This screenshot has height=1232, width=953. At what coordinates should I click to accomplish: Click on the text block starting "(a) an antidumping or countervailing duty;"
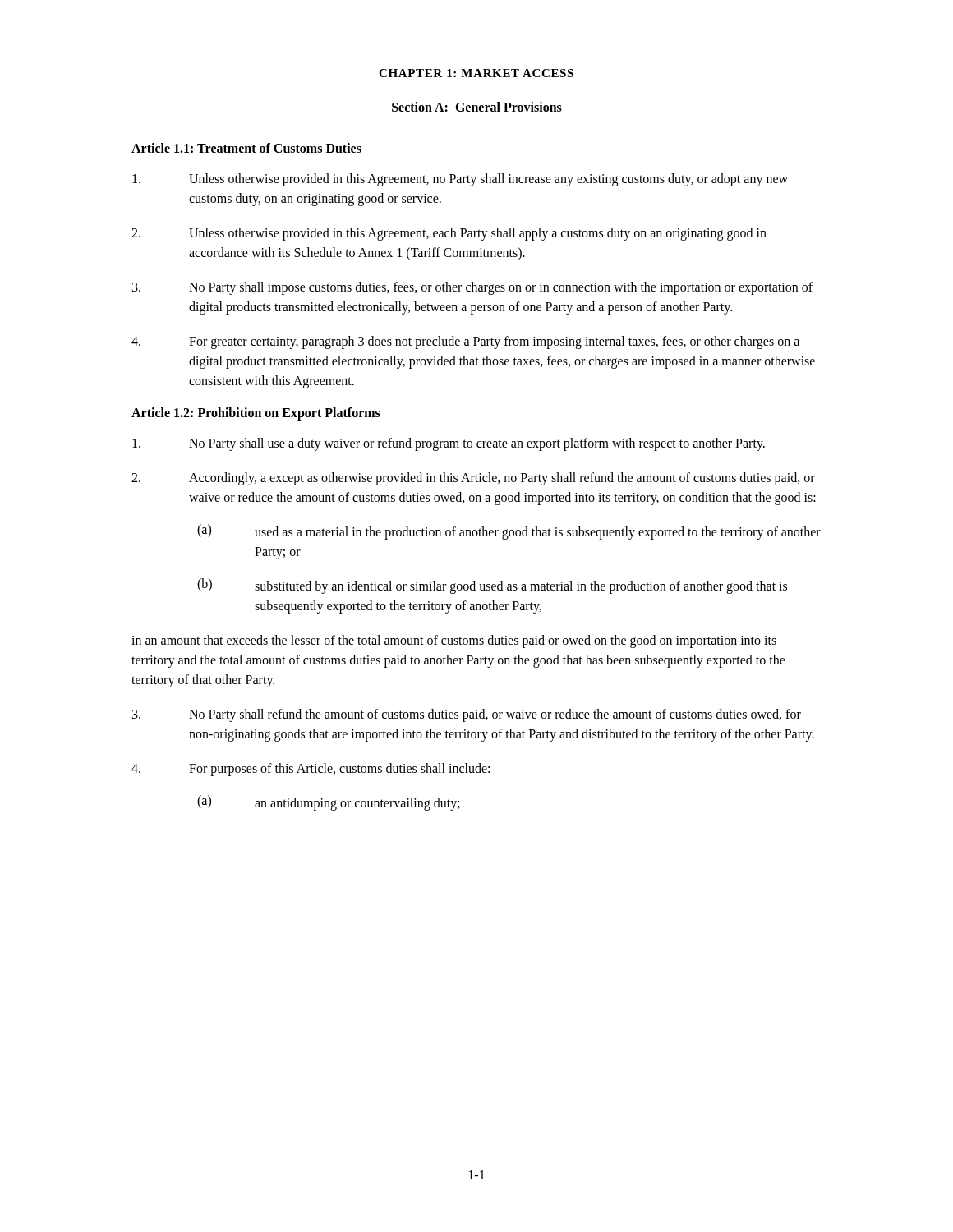(329, 803)
